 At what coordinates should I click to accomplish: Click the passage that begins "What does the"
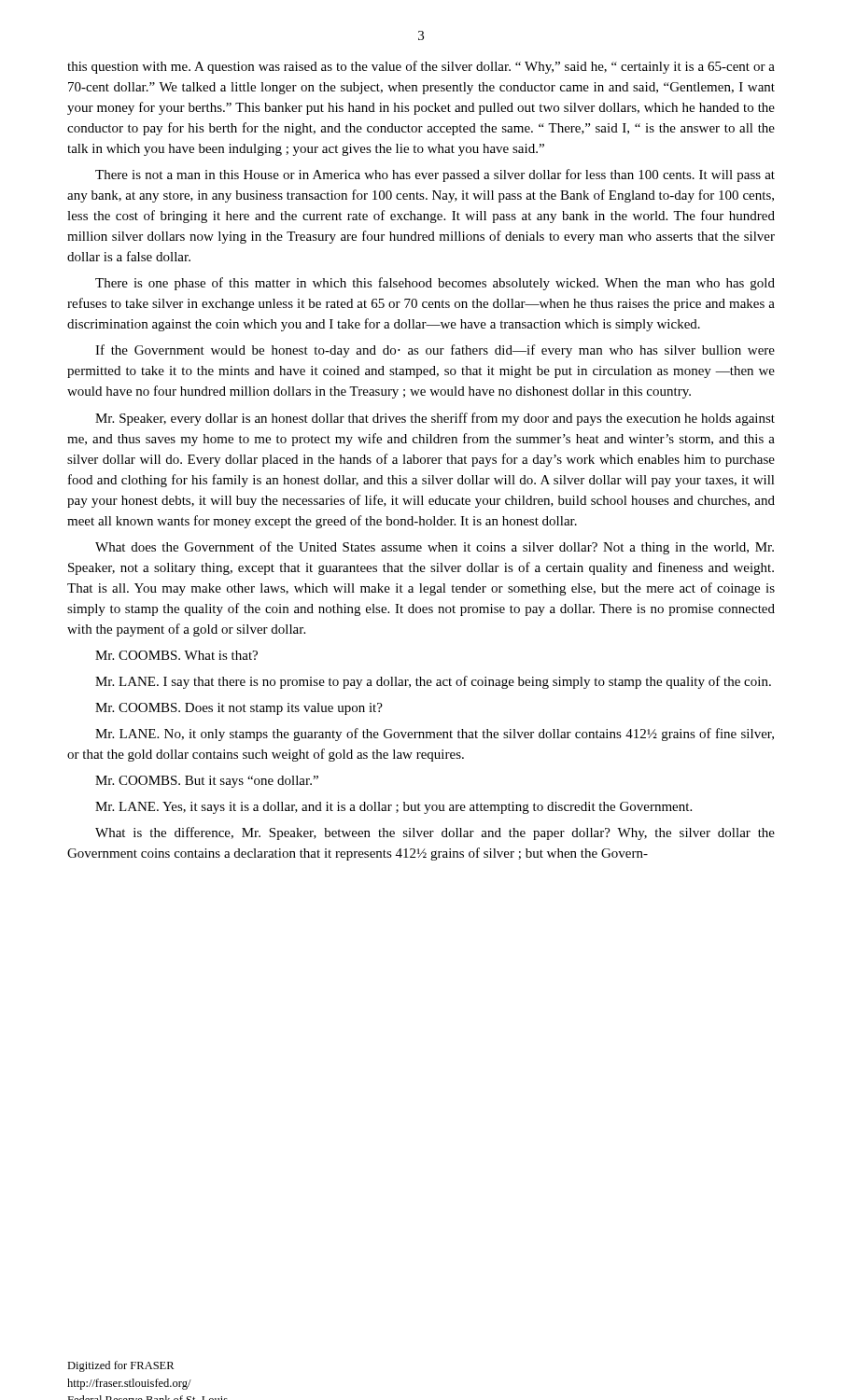point(421,588)
